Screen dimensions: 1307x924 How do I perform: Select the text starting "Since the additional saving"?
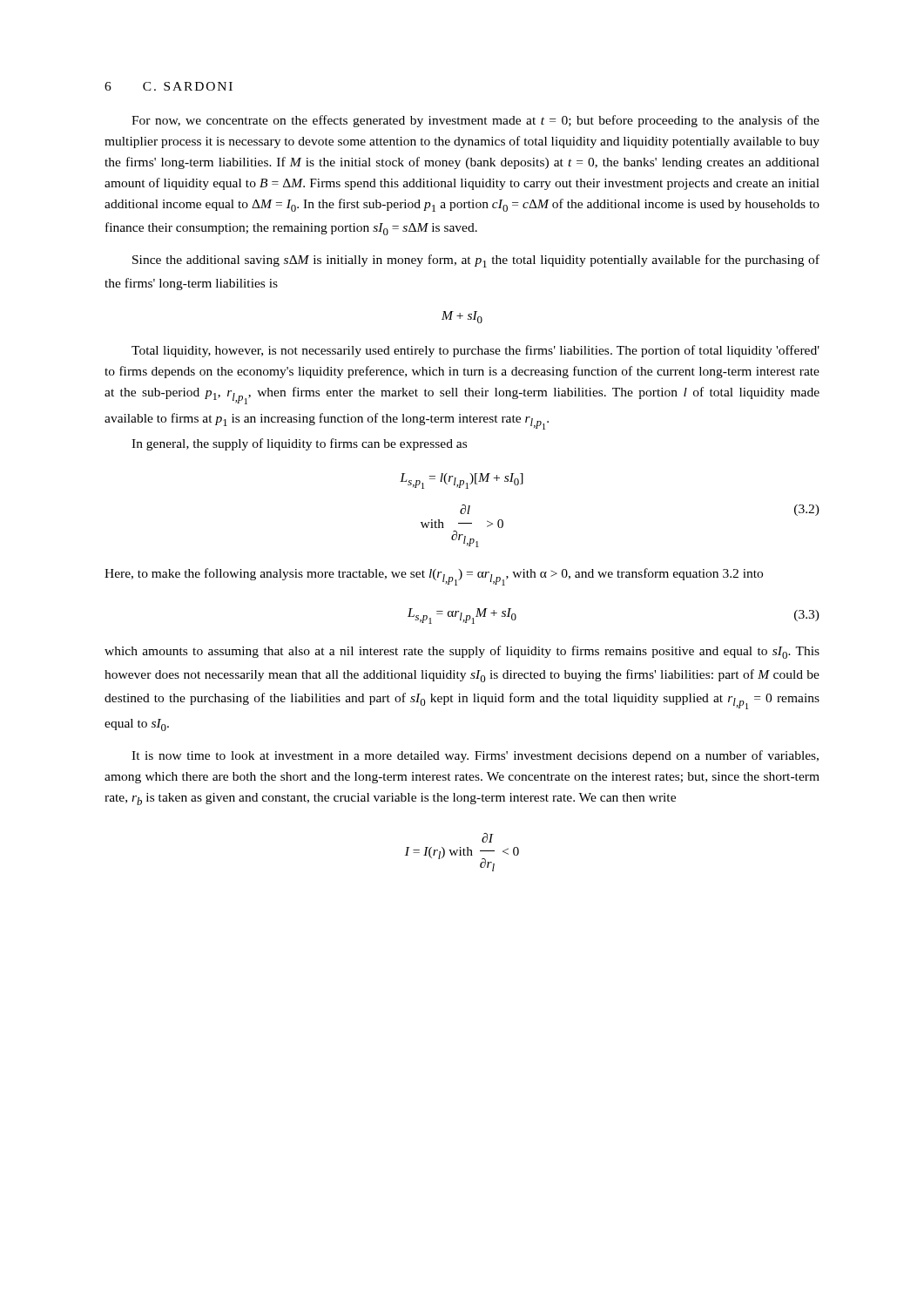tap(462, 272)
